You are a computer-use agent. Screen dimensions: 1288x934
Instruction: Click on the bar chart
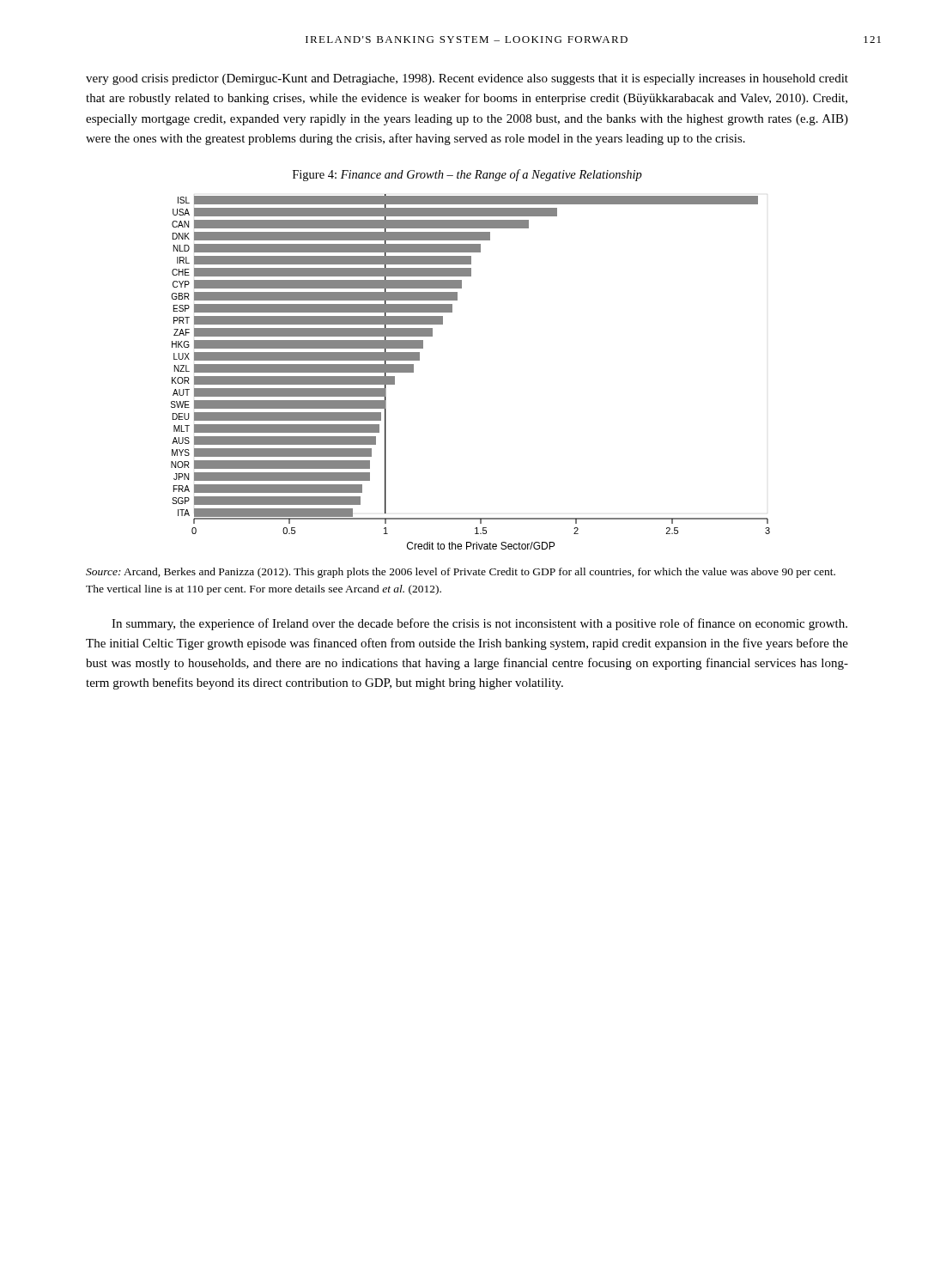pos(467,372)
